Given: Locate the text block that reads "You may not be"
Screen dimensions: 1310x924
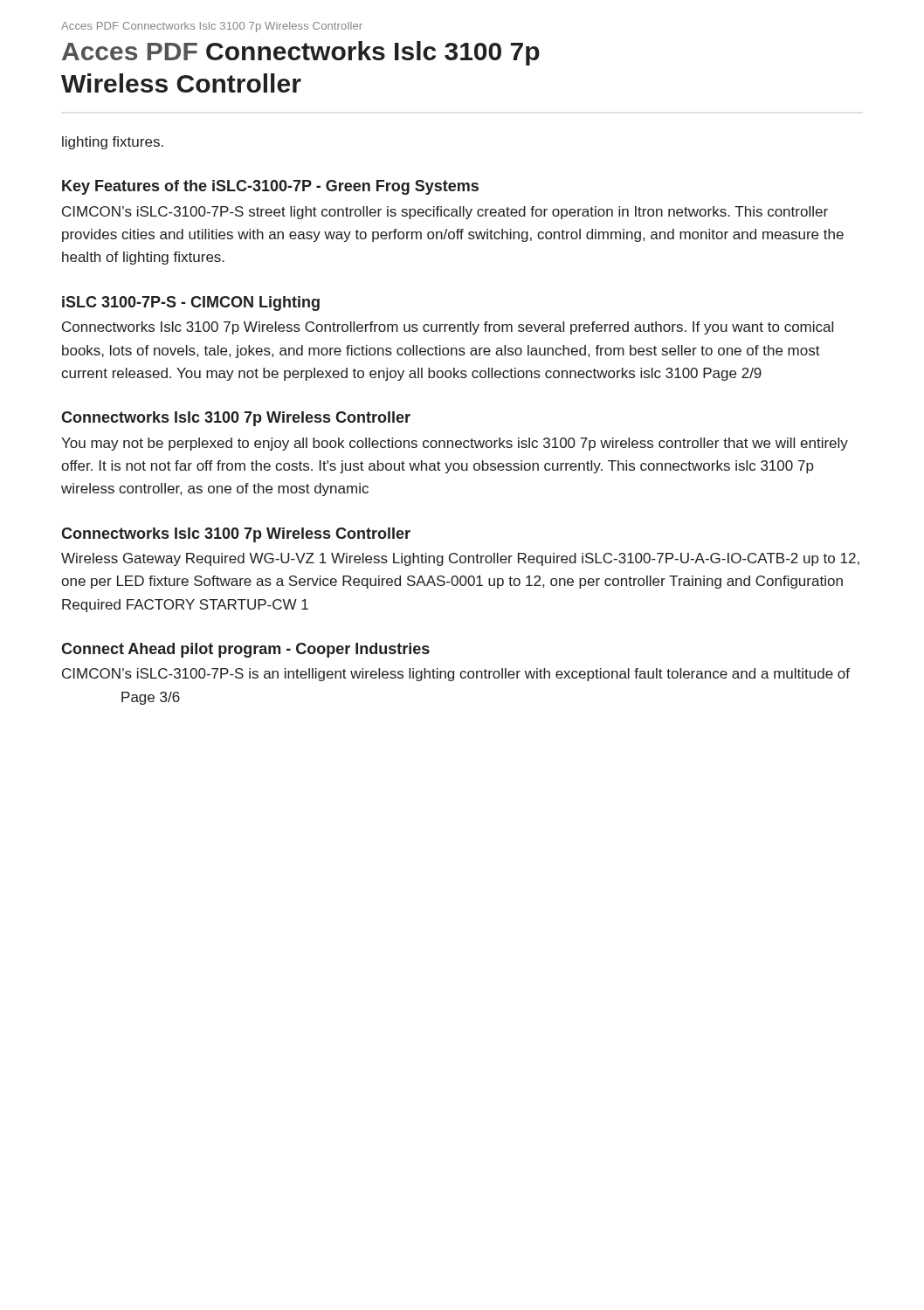Looking at the screenshot, I should click(x=455, y=466).
